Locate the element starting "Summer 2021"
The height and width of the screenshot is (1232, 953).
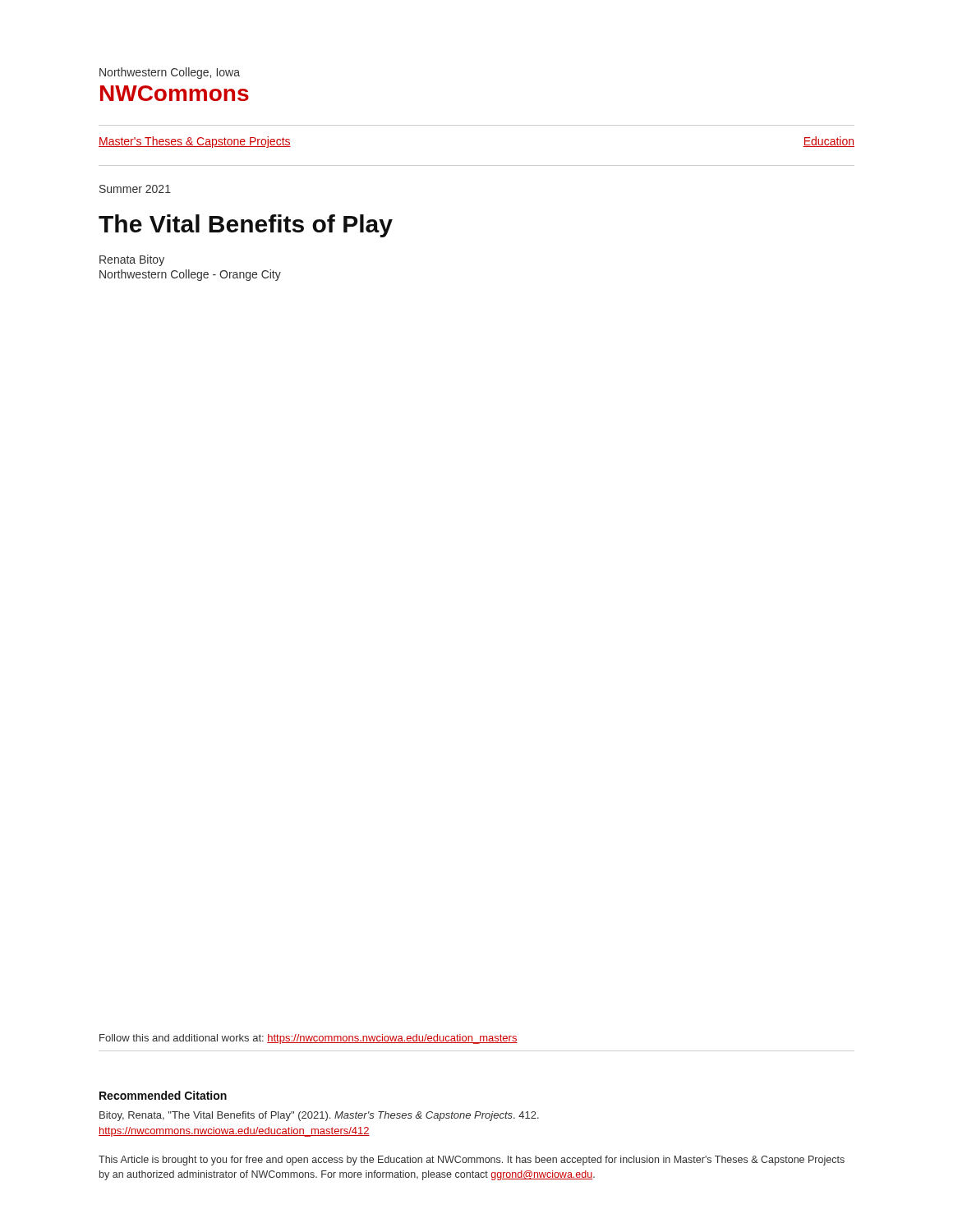click(135, 189)
